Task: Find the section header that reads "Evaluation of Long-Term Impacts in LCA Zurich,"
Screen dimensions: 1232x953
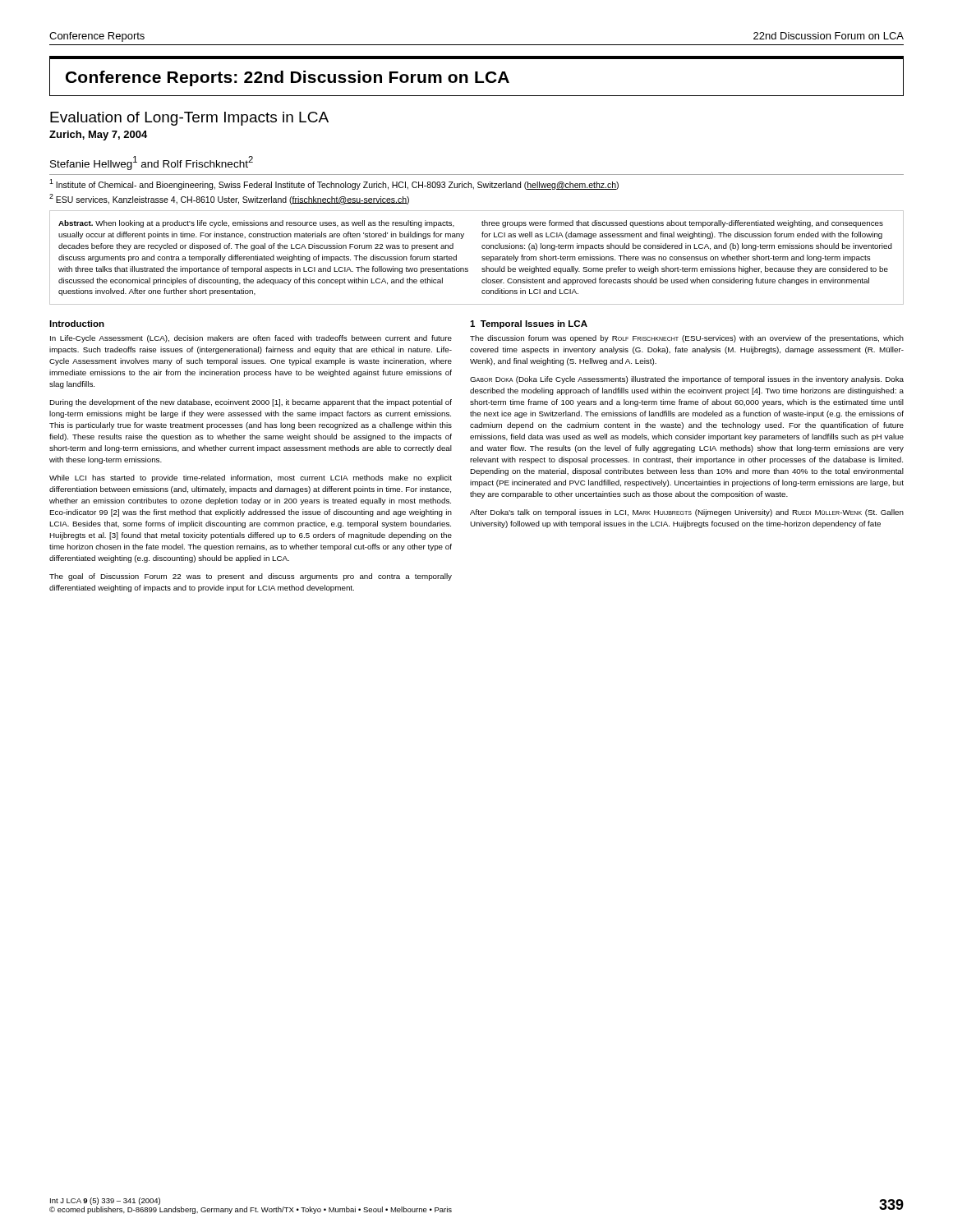Action: pyautogui.click(x=189, y=119)
